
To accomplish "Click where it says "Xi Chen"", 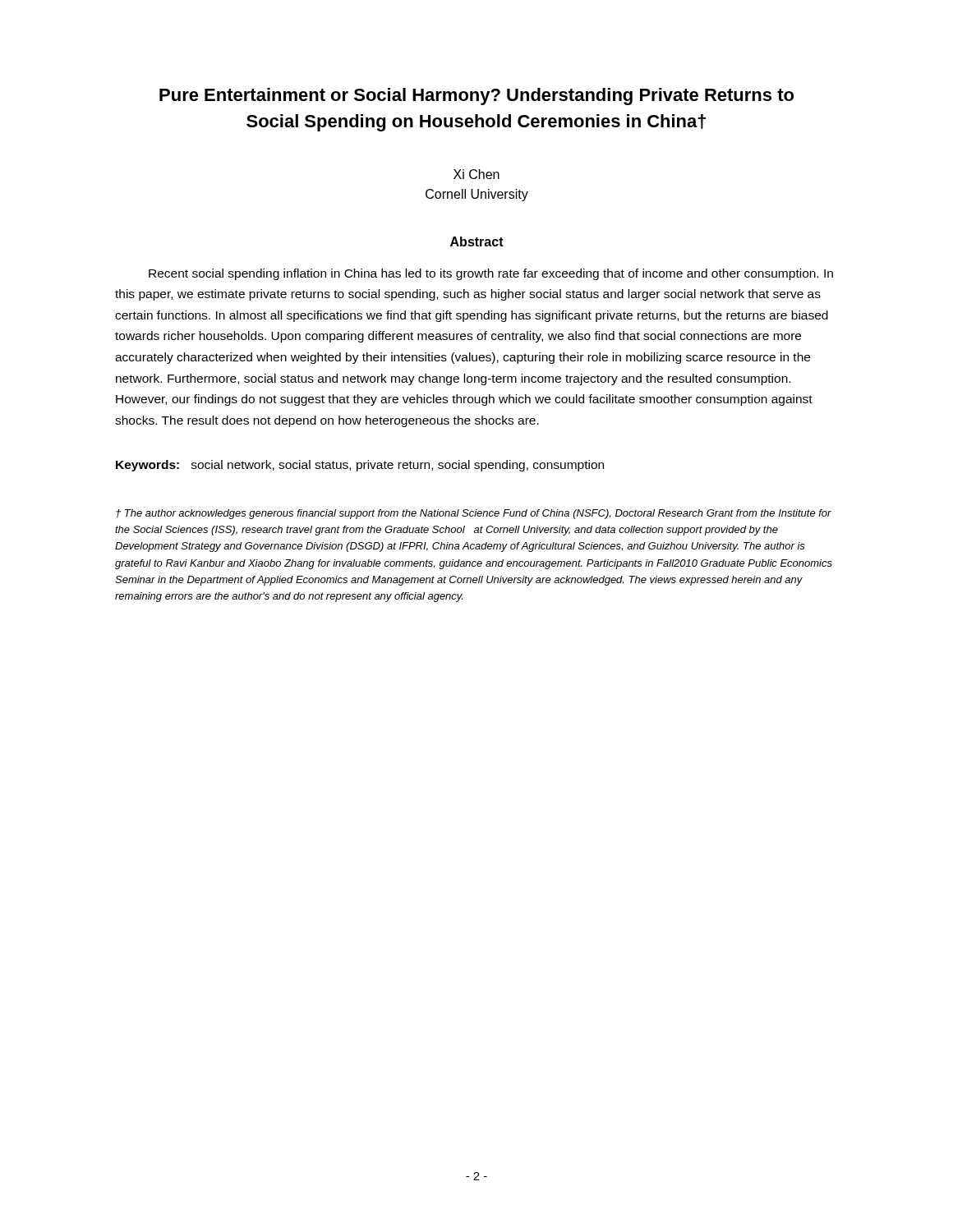I will point(476,174).
